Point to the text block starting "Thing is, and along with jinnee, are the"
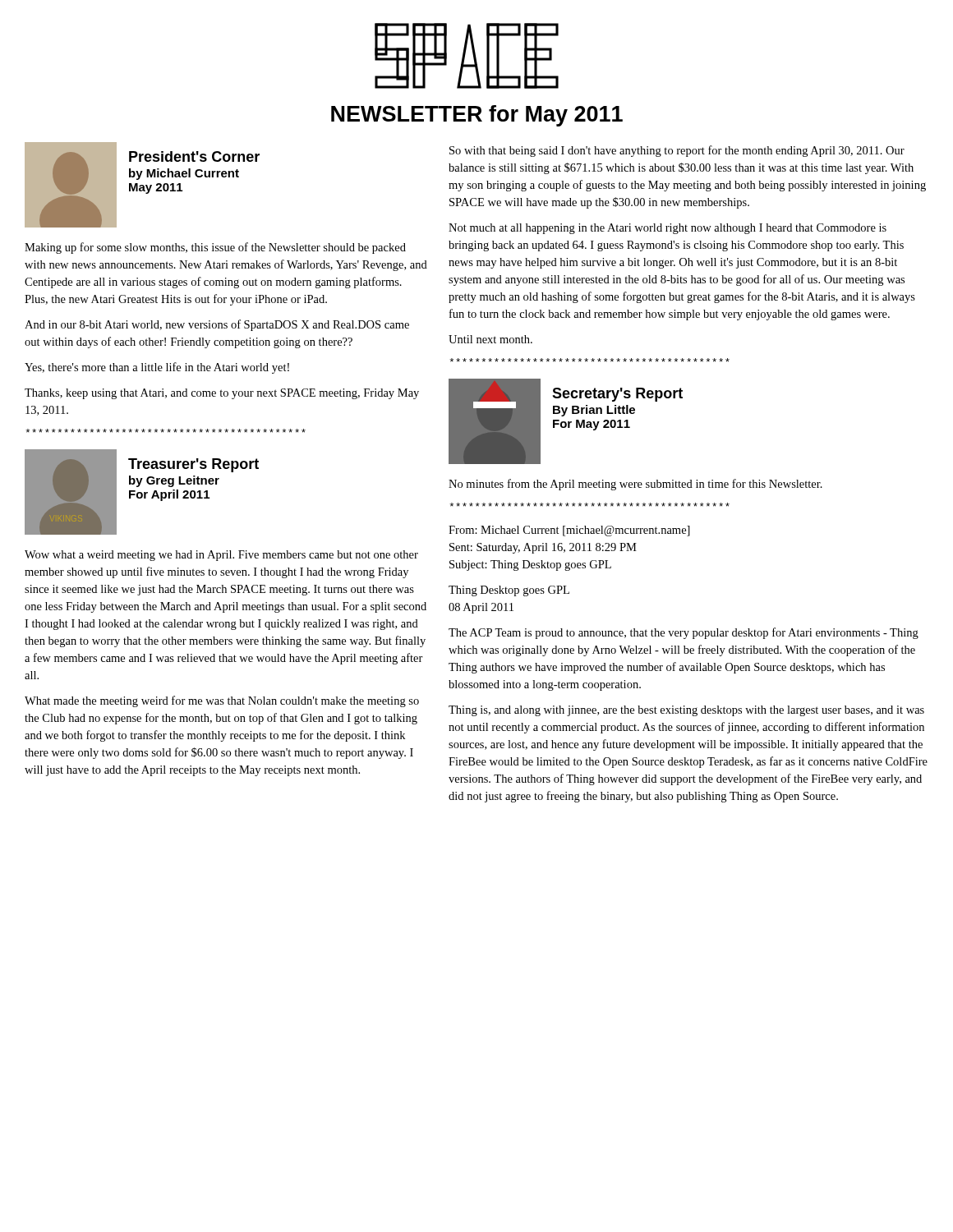Viewport: 953px width, 1232px height. (x=688, y=753)
